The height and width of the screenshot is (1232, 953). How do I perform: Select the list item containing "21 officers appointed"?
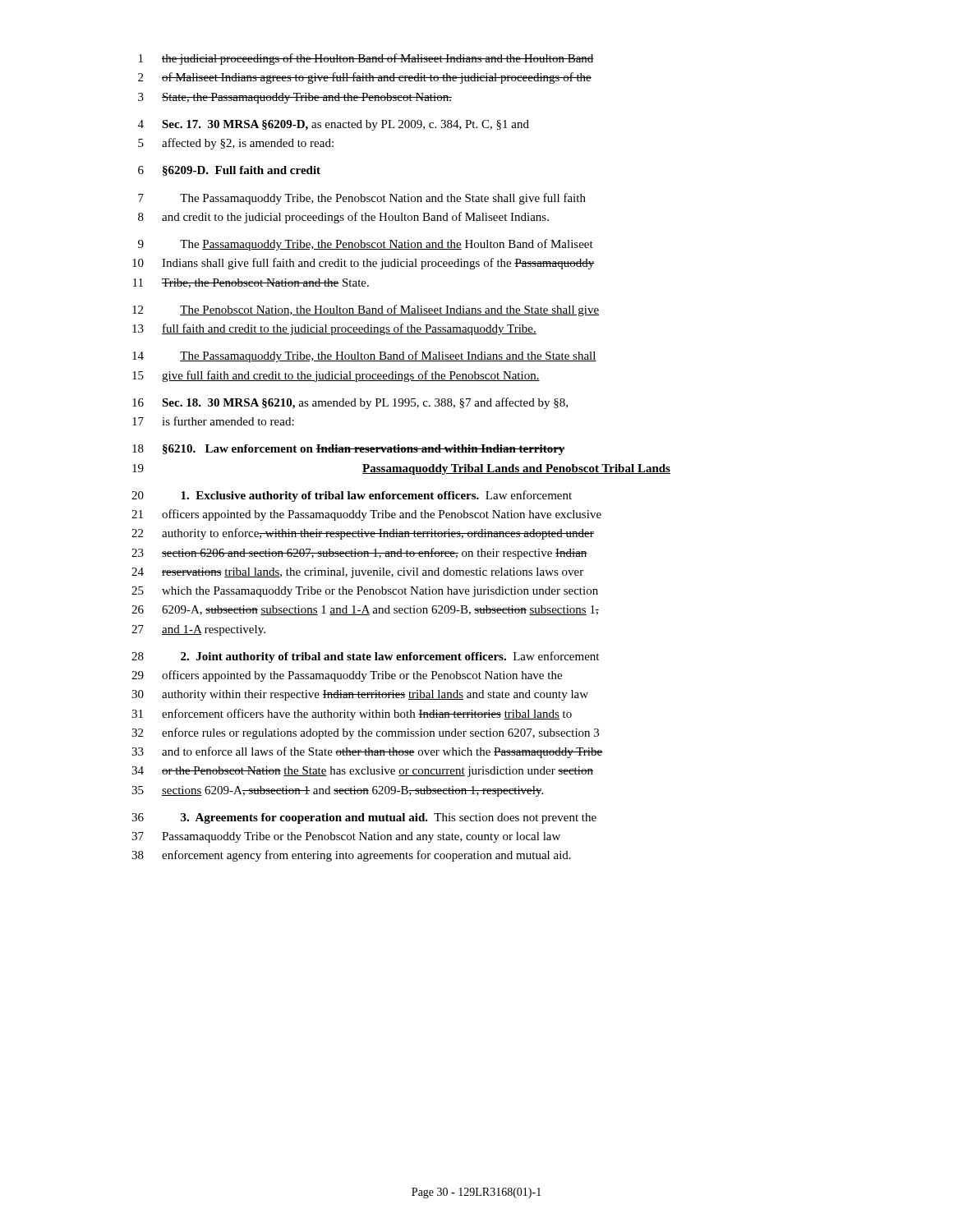click(x=485, y=515)
